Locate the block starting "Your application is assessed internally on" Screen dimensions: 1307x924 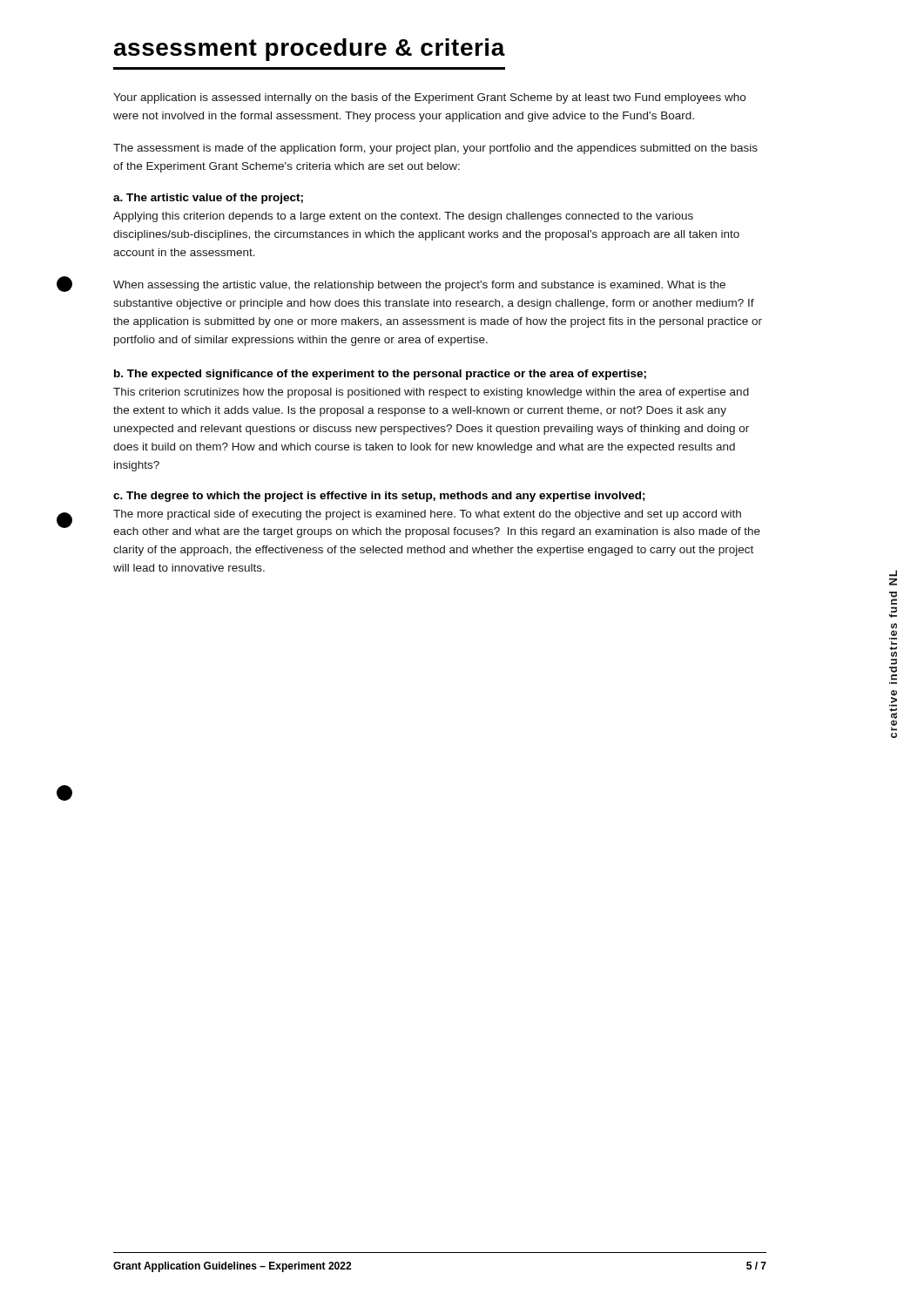click(430, 106)
